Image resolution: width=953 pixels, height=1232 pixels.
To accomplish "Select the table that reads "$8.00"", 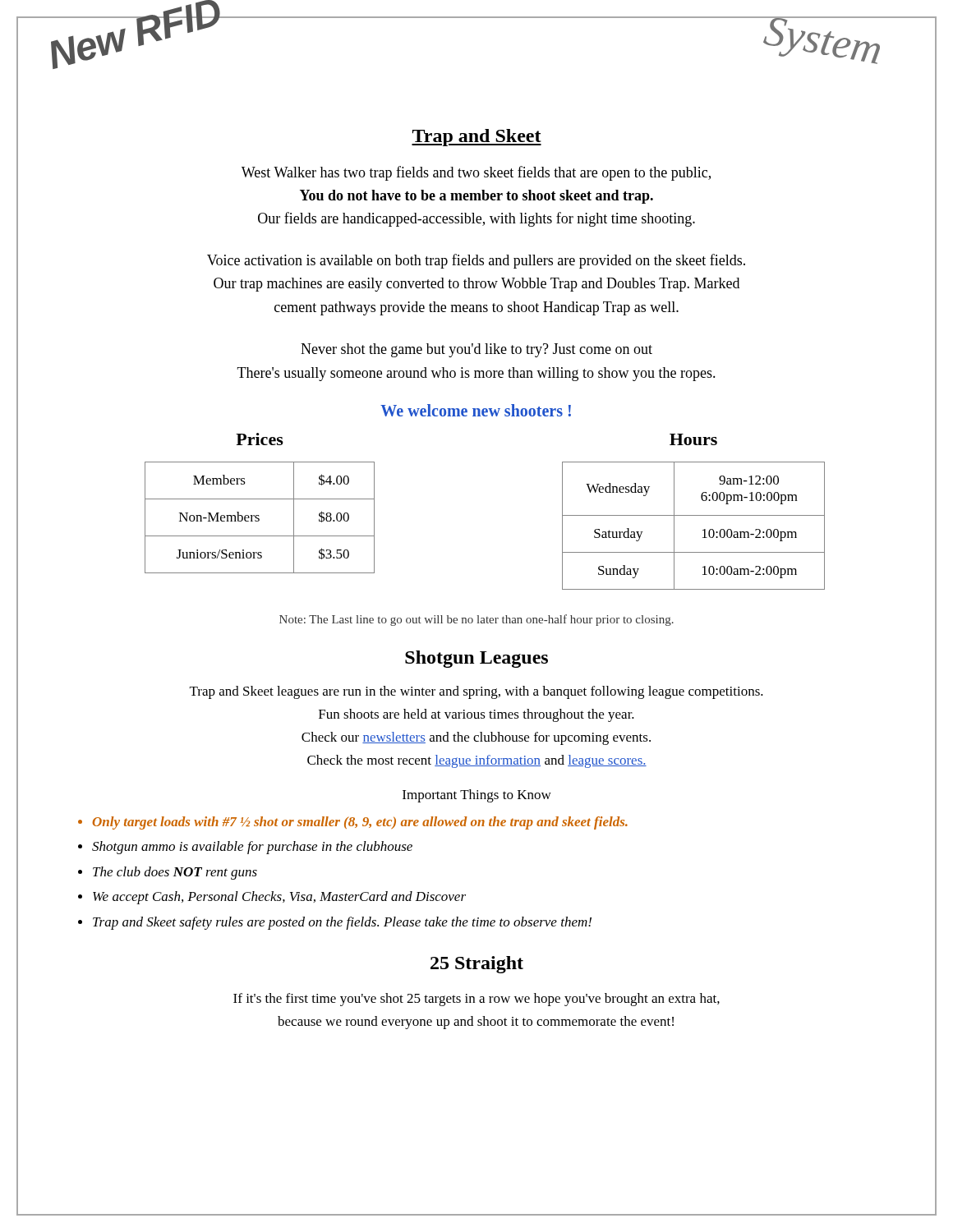I will click(x=260, y=517).
